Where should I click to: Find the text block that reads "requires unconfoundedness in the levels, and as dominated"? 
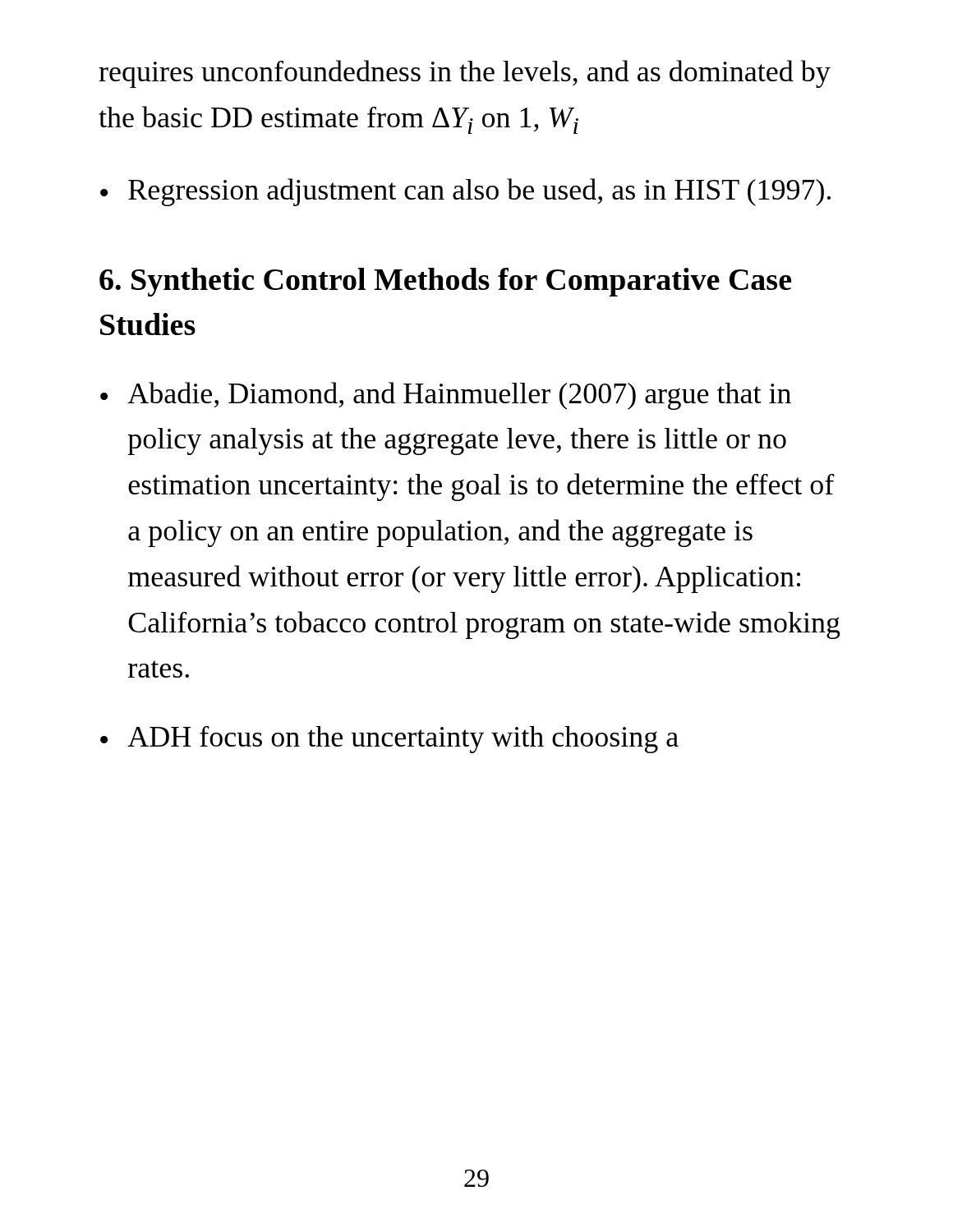tap(476, 97)
